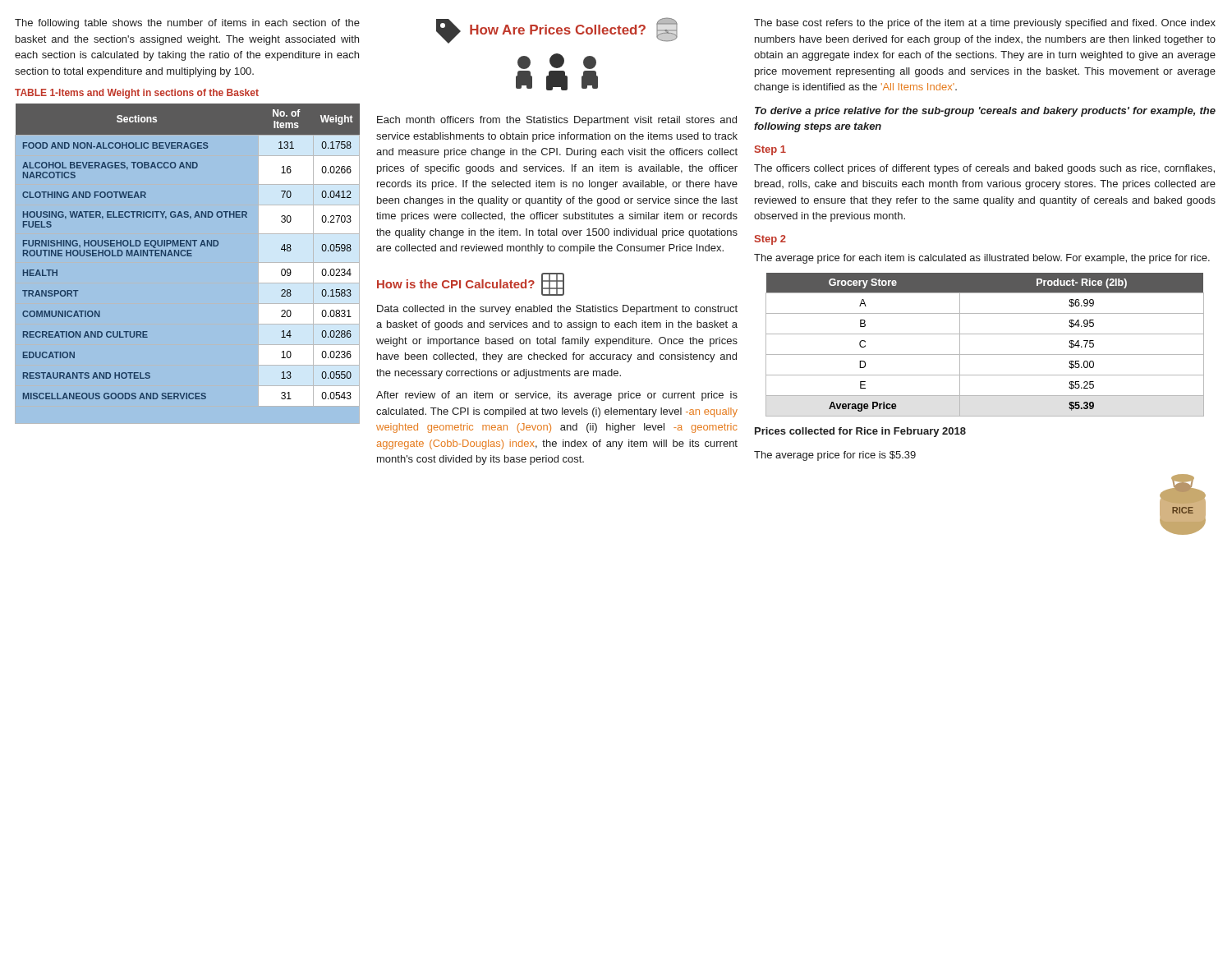
Task: Click where it says "How Are Prices Collected? ✎"
Action: tap(557, 30)
